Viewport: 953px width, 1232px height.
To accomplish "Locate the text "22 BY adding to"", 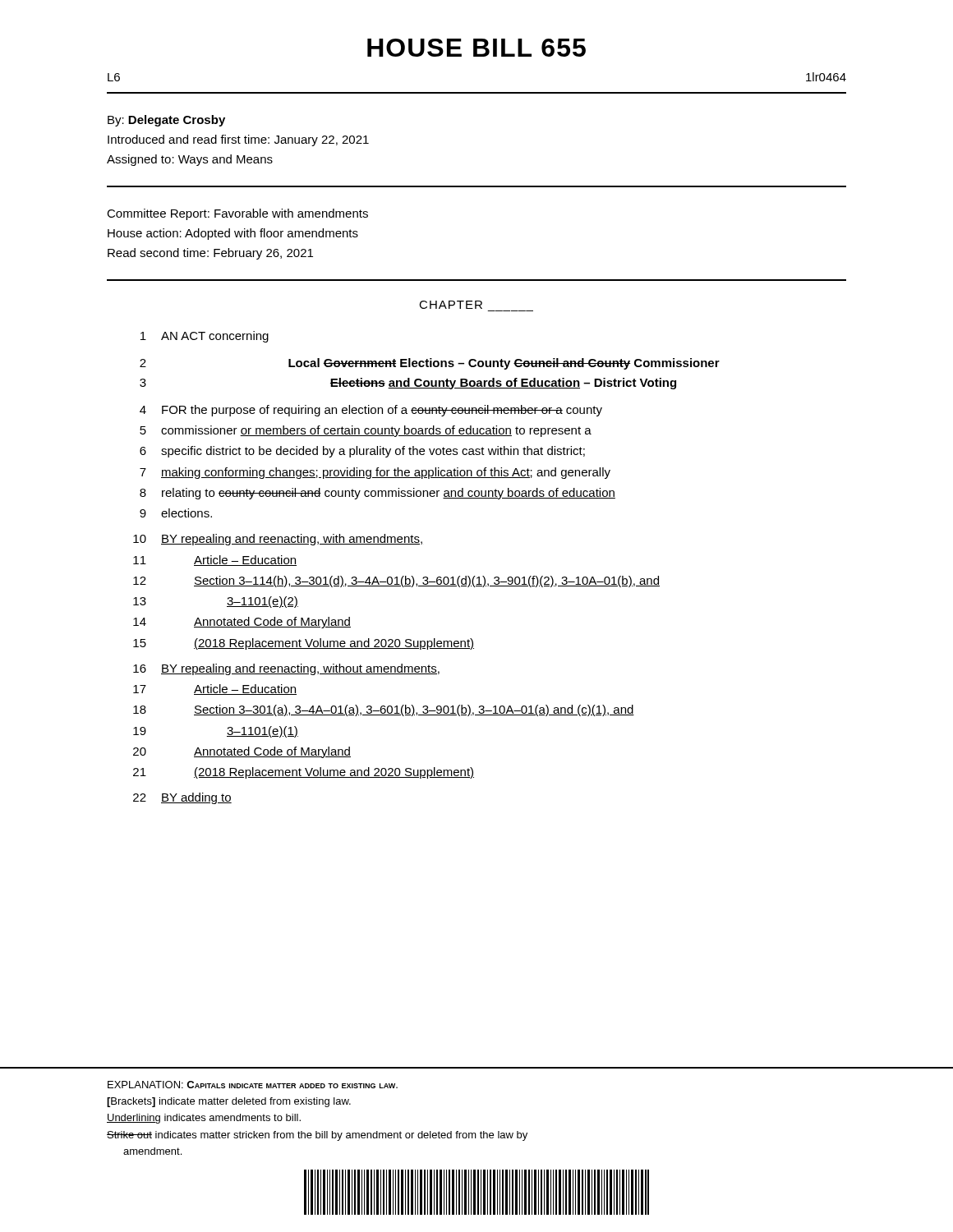I will point(182,798).
